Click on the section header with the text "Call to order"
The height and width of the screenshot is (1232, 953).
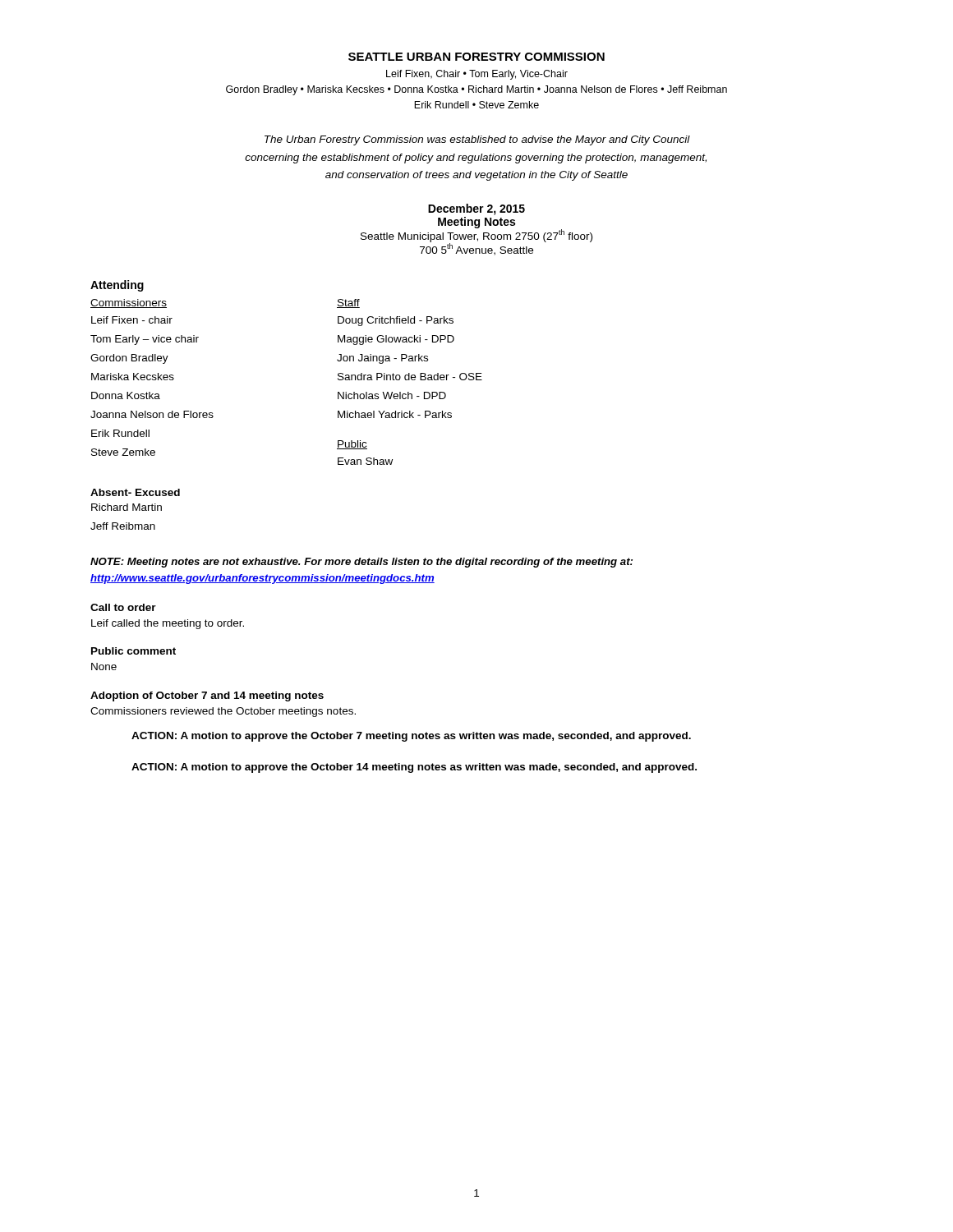pos(123,607)
